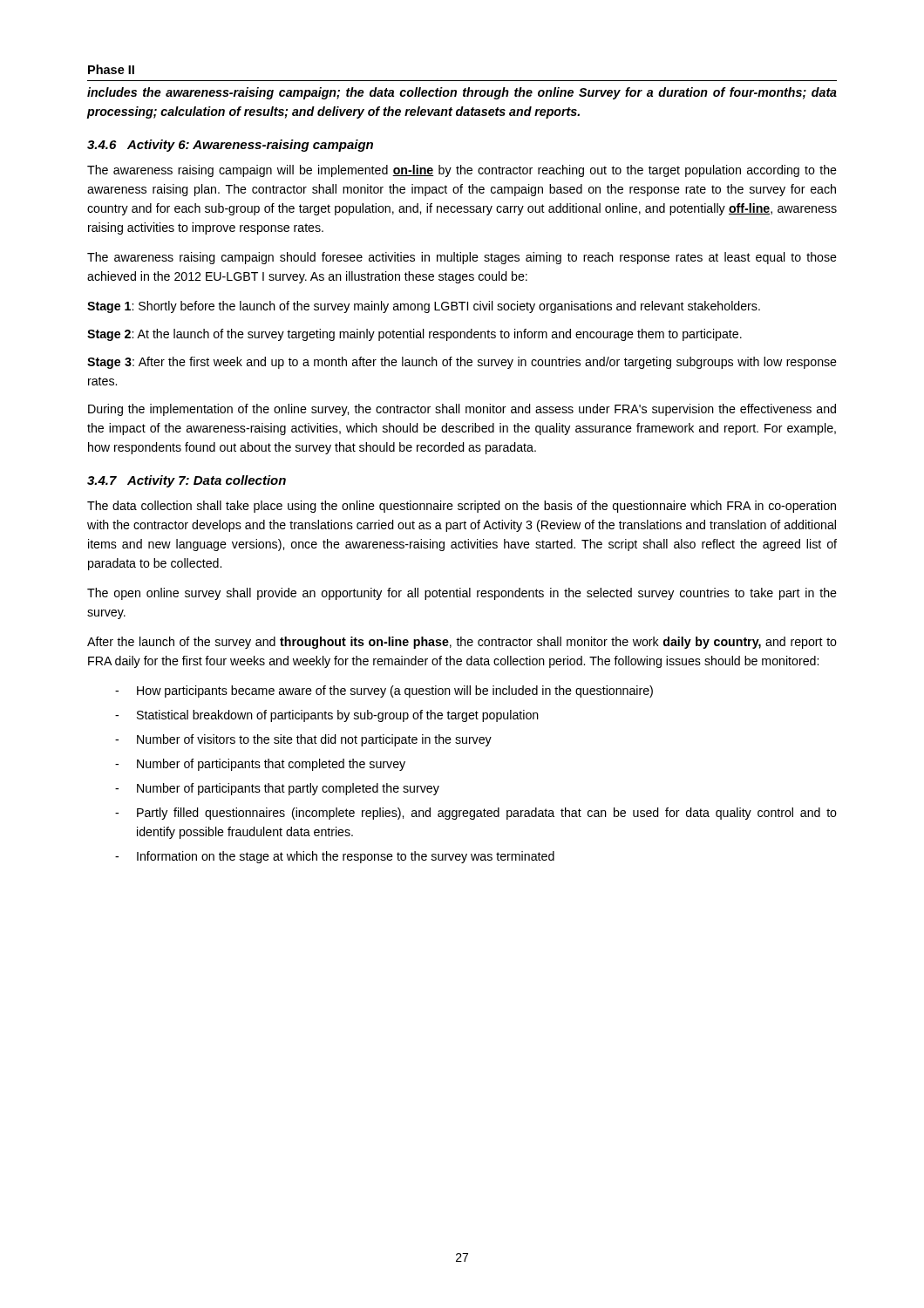Image resolution: width=924 pixels, height=1308 pixels.
Task: Click on the list item with the text "- Partly filled"
Action: click(476, 822)
